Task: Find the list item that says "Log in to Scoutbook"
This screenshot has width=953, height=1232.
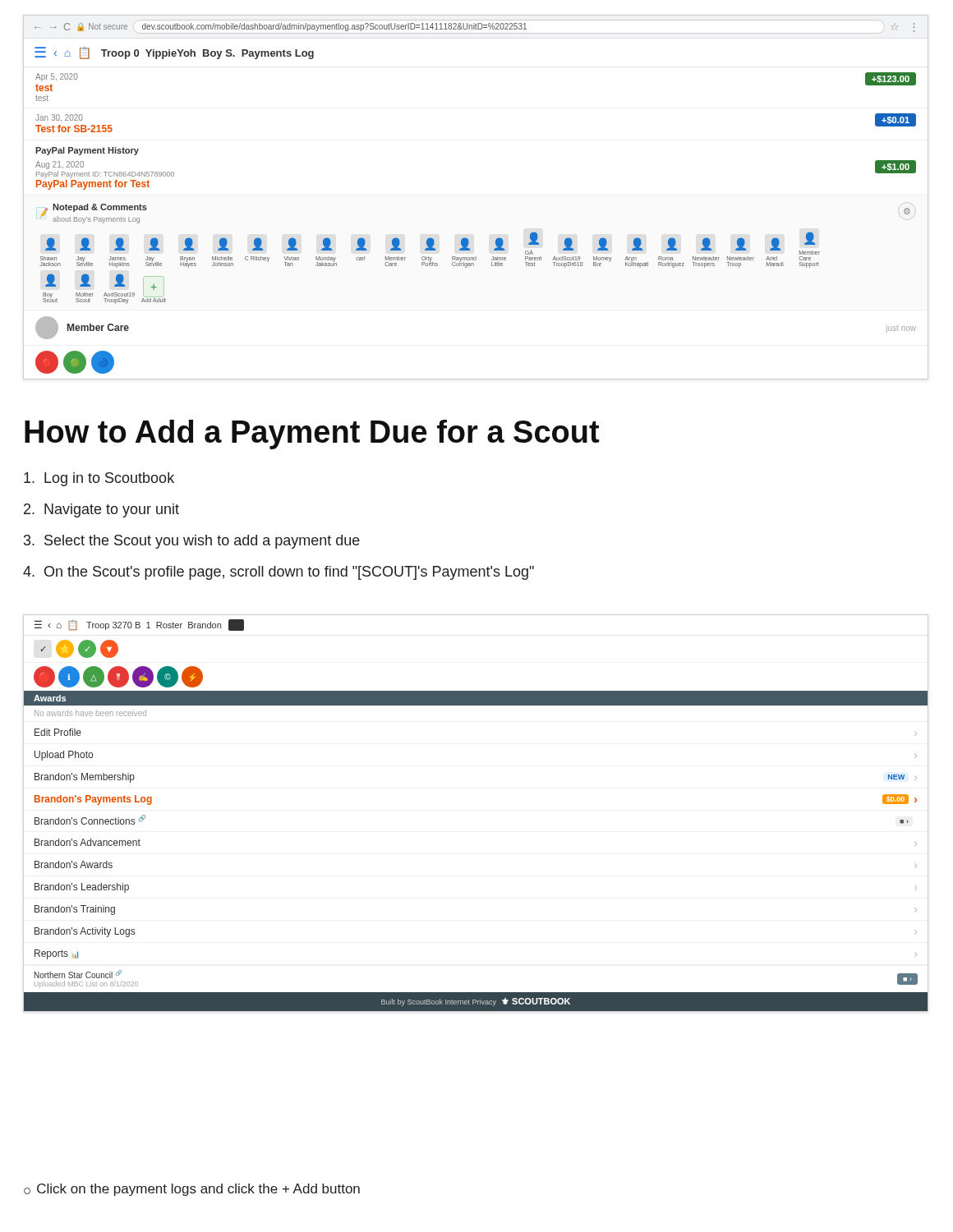Action: 99,478
